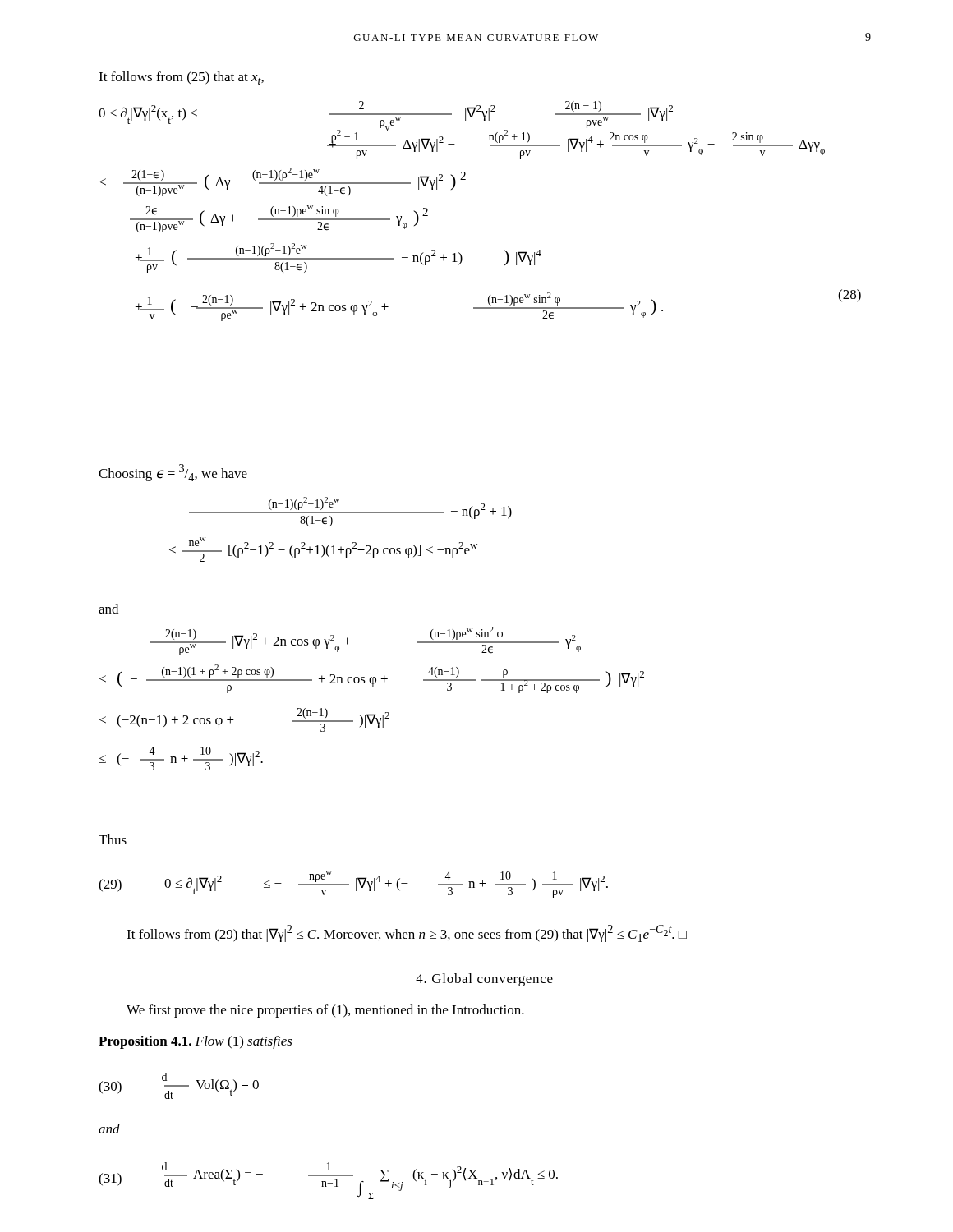
Task: Click on the text that reads "Choosing ϵ = 3/4, we have"
Action: click(x=173, y=473)
